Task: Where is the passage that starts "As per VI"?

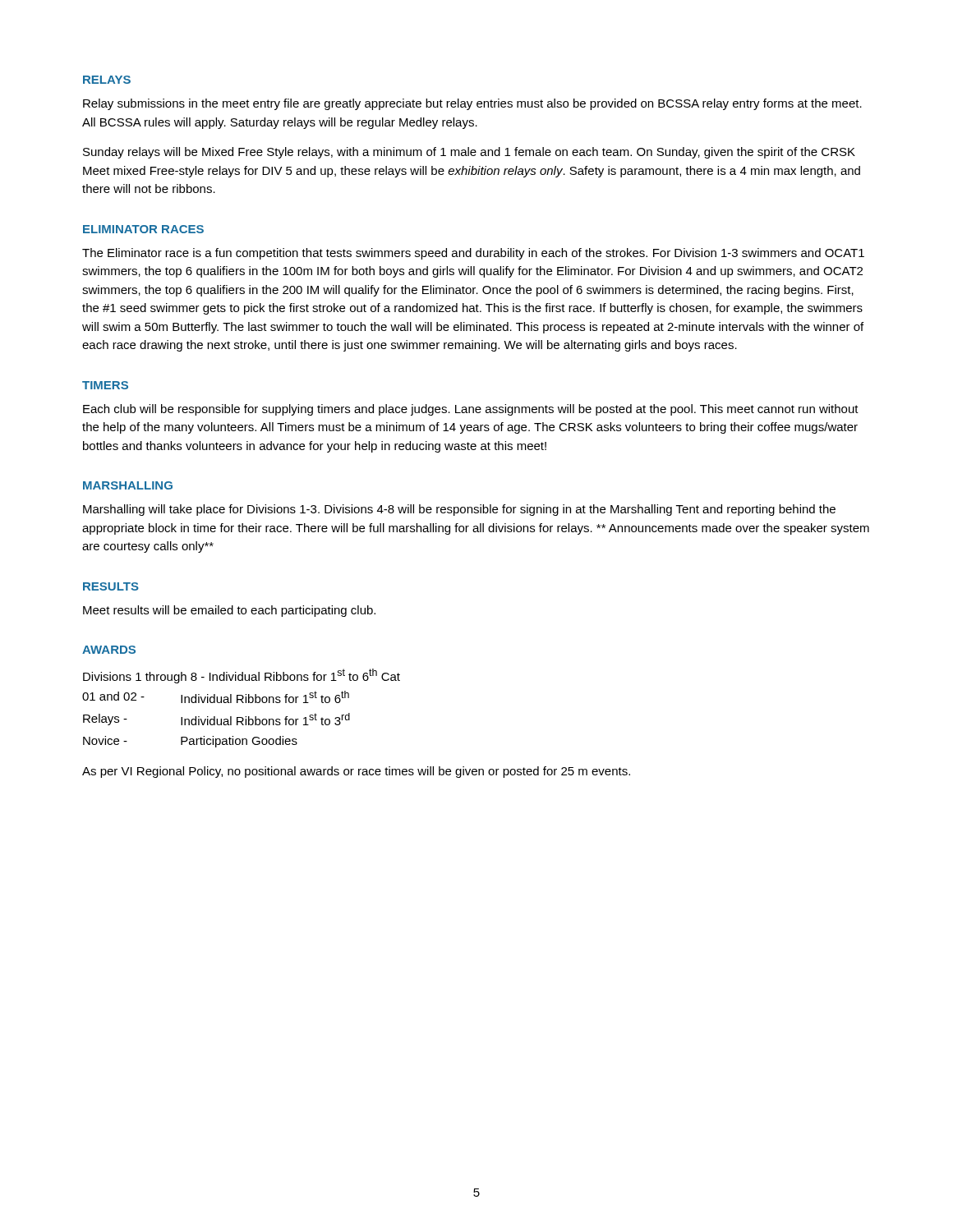Action: [357, 771]
